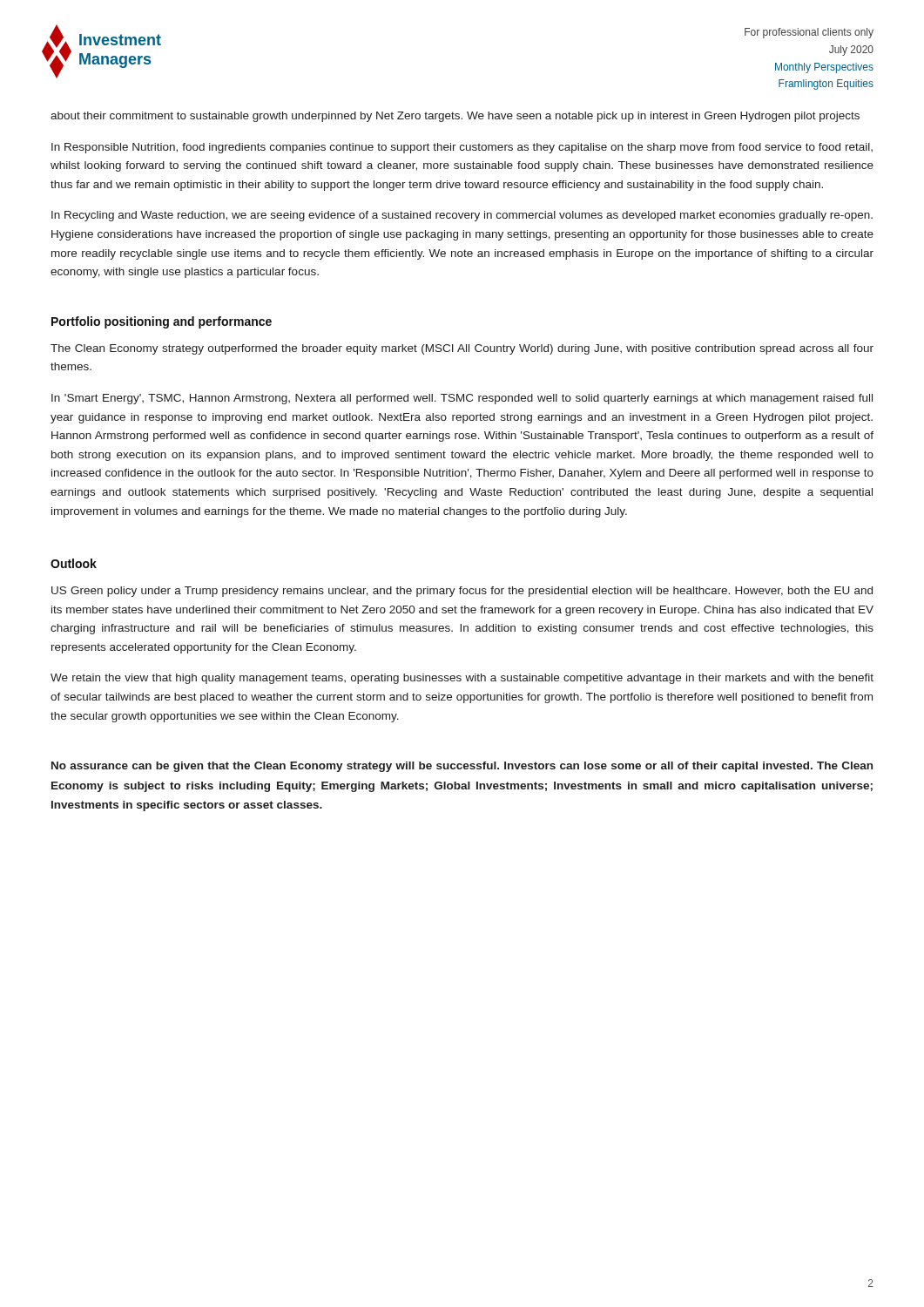This screenshot has height=1307, width=924.
Task: Locate the block of text that opens with "In Recycling and Waste reduction, we are"
Action: click(462, 244)
